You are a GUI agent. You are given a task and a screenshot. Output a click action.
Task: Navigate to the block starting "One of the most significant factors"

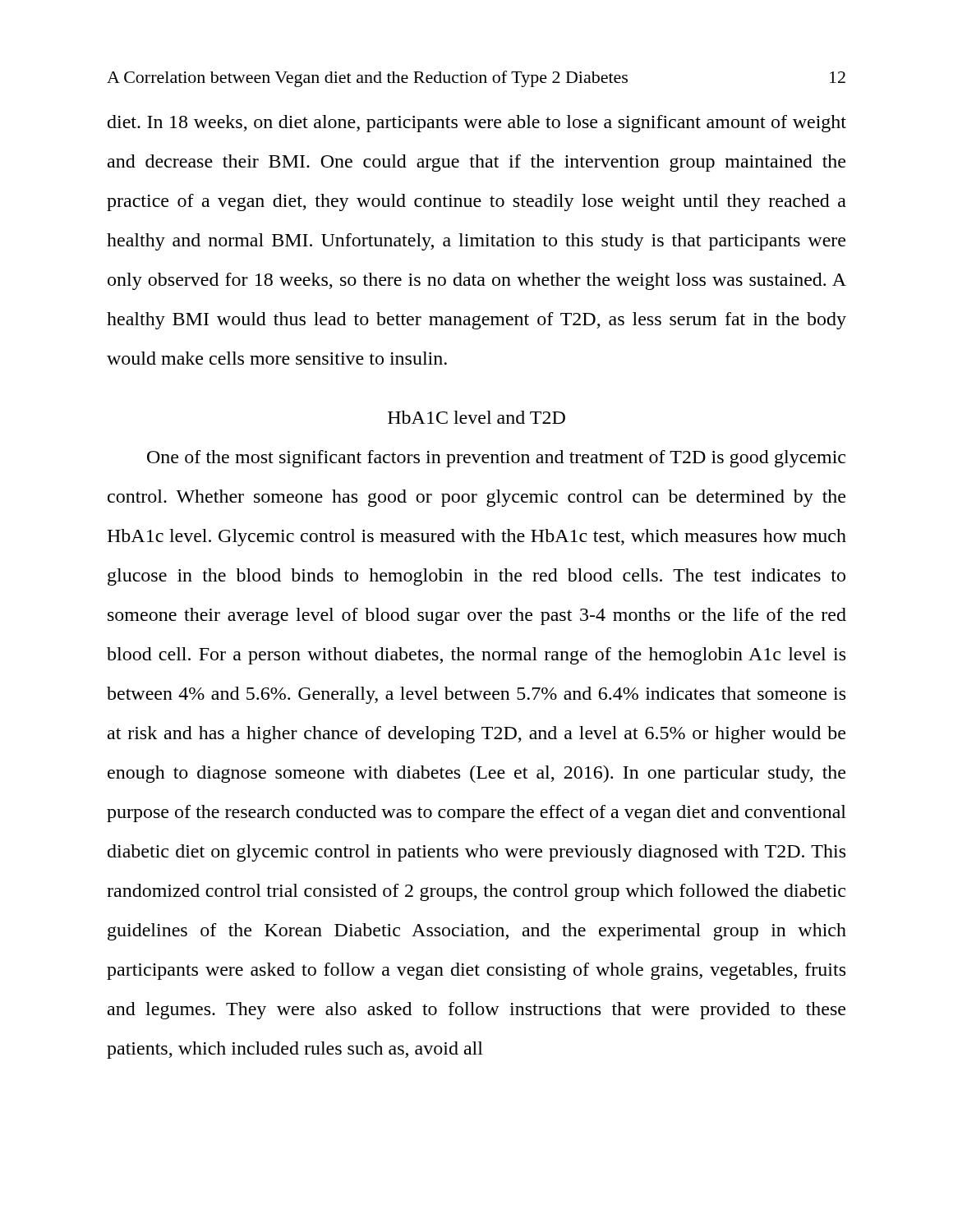tap(476, 752)
